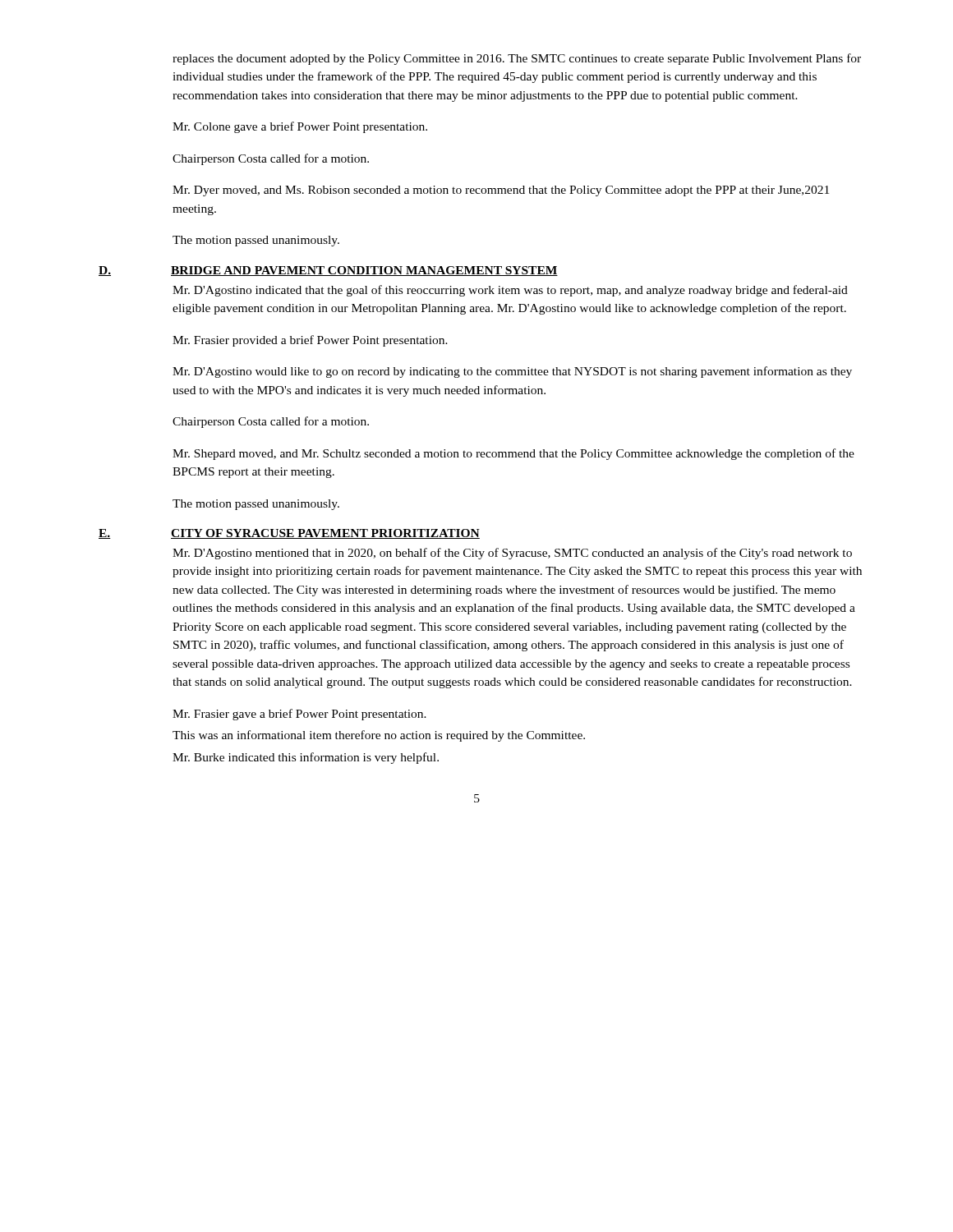Navigate to the passage starting "E. CITY OF SYRACUSE"
Viewport: 953px width, 1232px height.
pyautogui.click(x=289, y=533)
